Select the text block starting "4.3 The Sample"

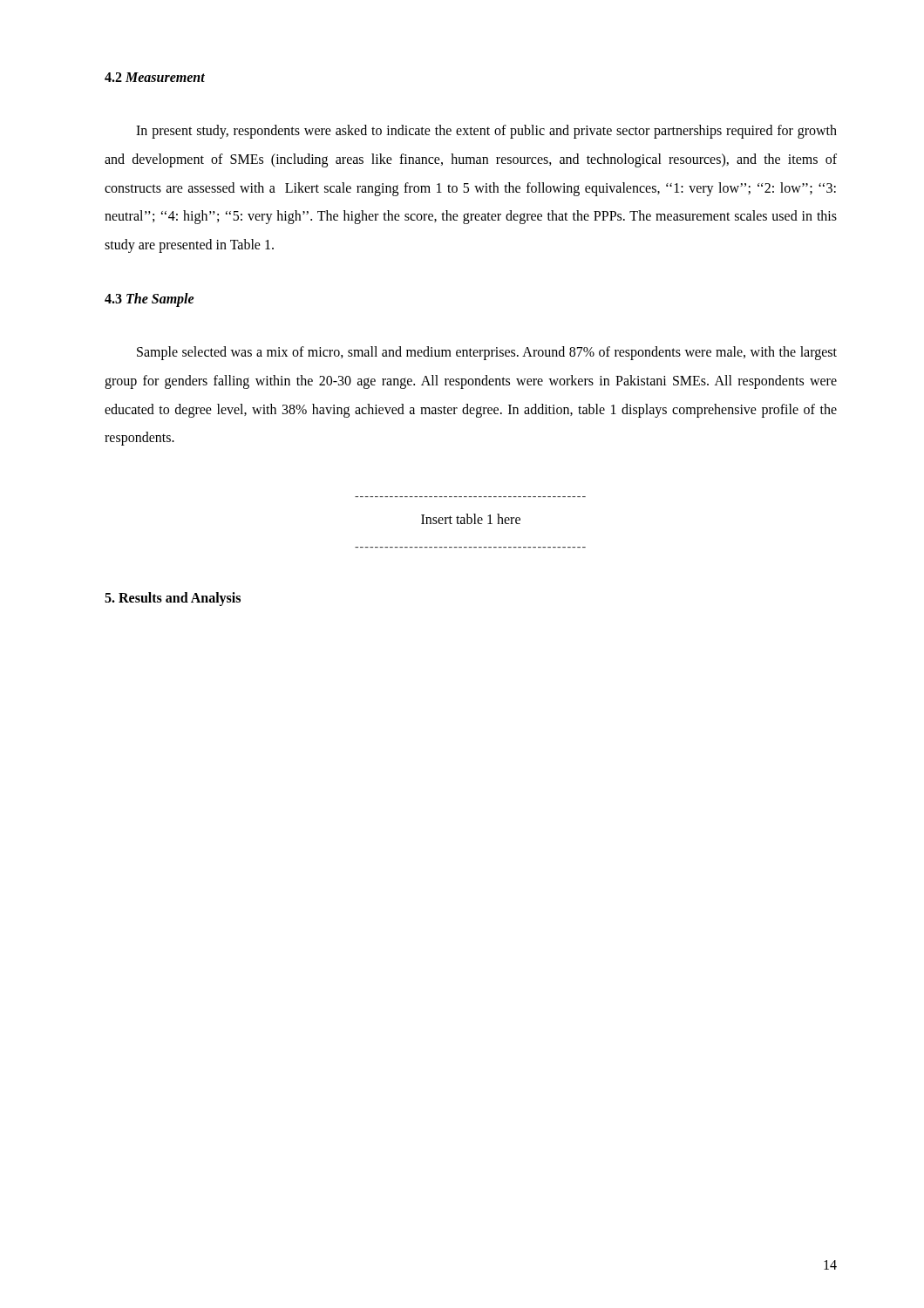click(149, 300)
